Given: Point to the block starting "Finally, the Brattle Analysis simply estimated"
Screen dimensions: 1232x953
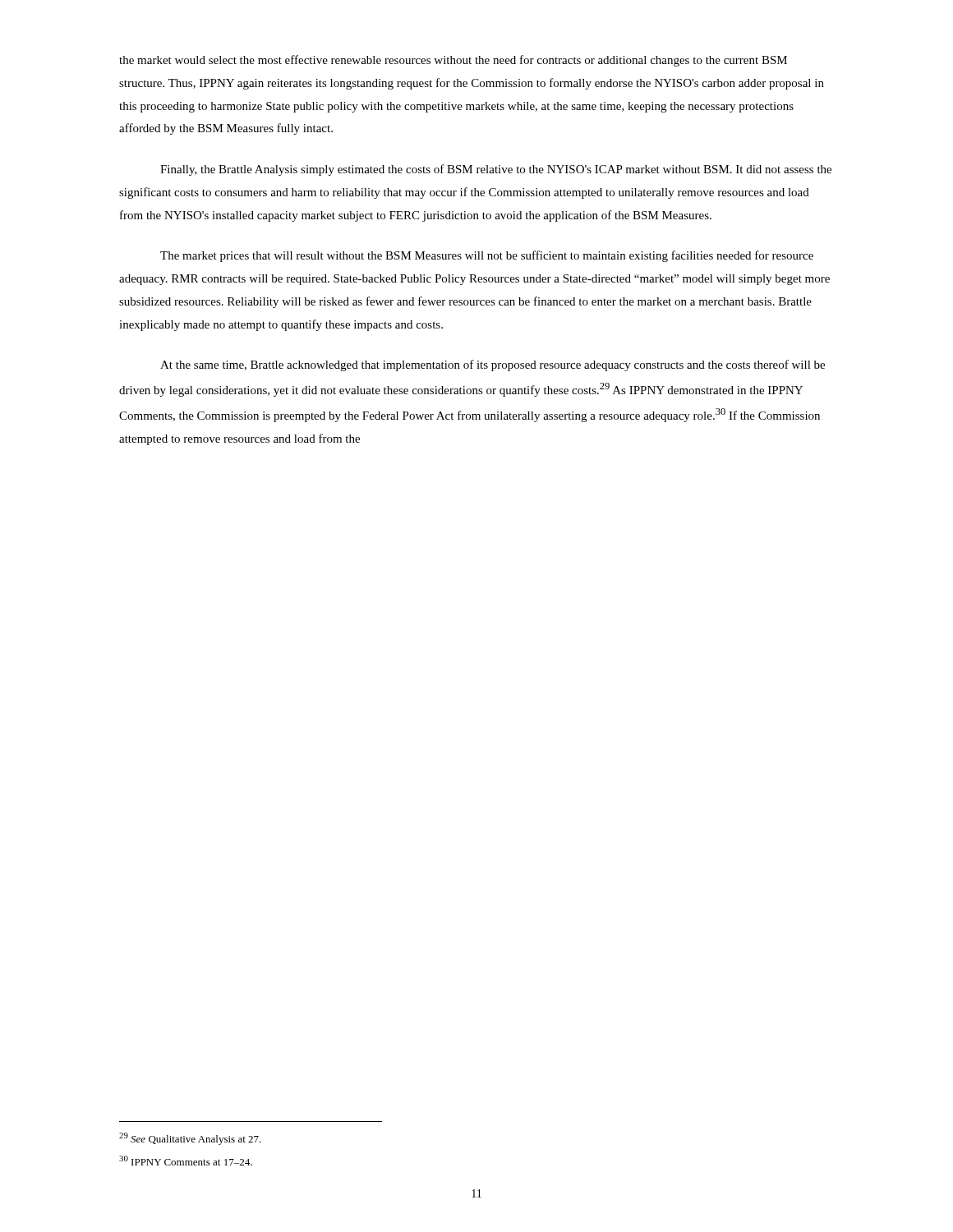Looking at the screenshot, I should [476, 193].
